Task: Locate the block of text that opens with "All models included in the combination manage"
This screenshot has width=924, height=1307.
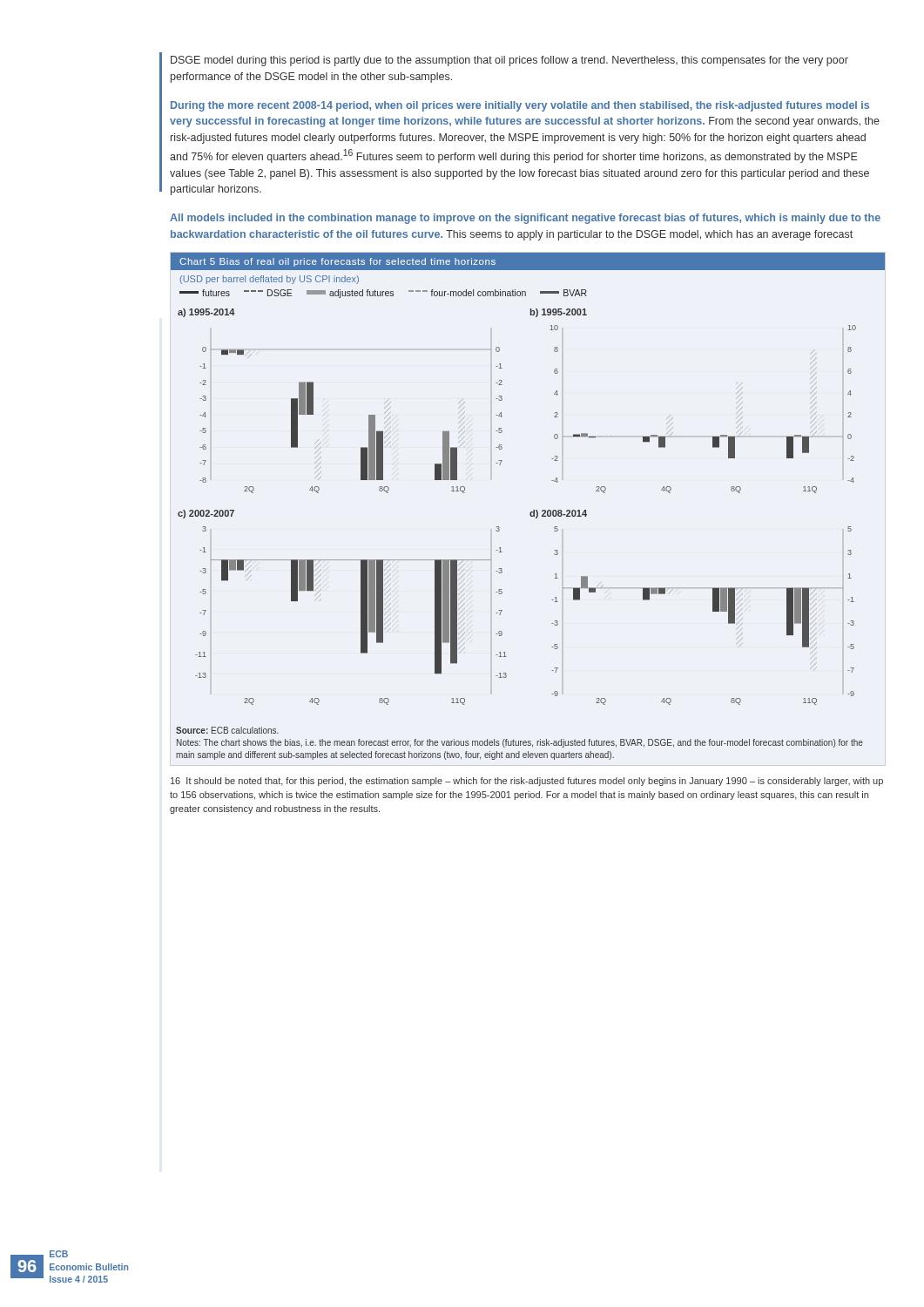Action: (x=527, y=227)
